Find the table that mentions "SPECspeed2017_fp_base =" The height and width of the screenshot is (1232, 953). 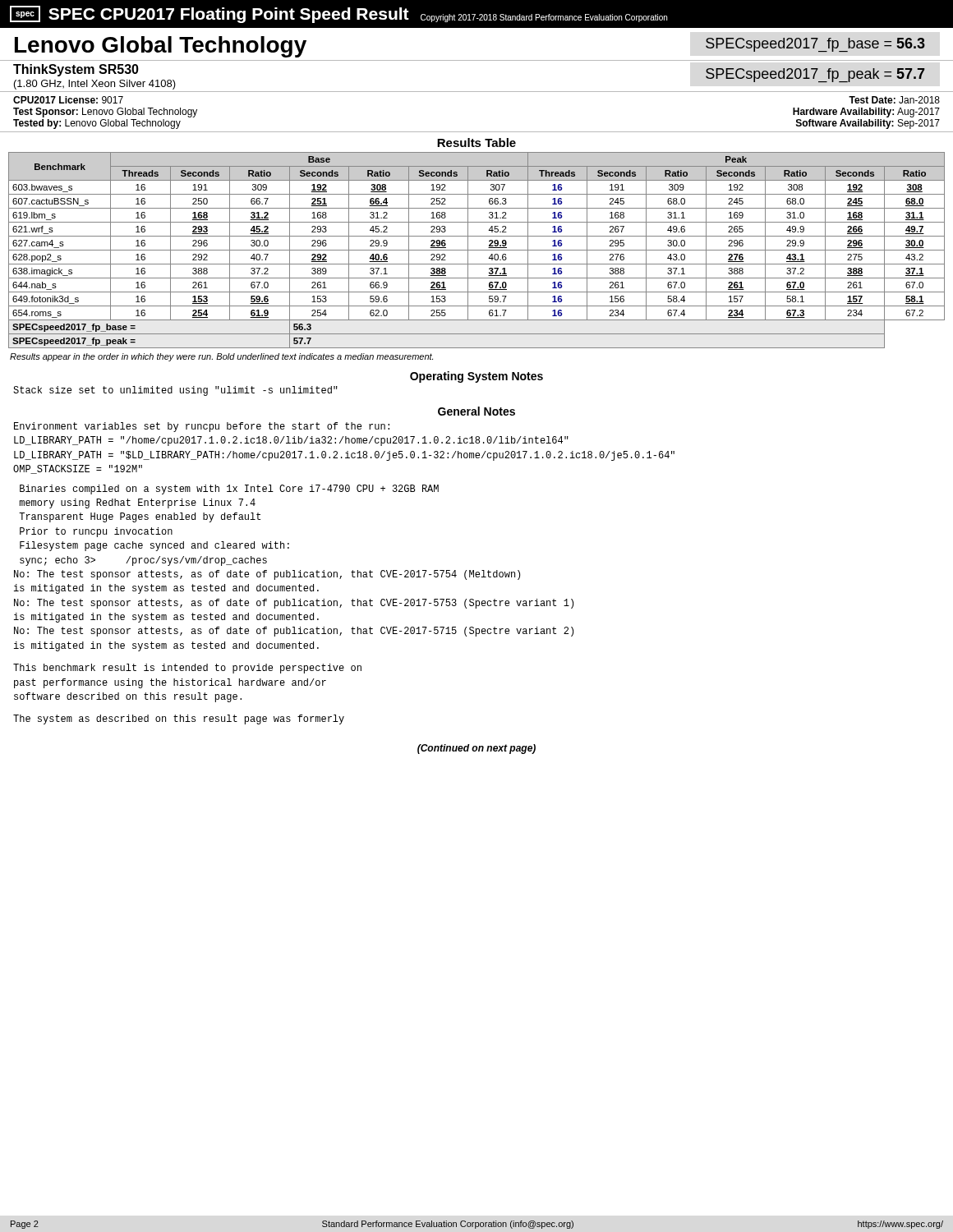pos(476,241)
